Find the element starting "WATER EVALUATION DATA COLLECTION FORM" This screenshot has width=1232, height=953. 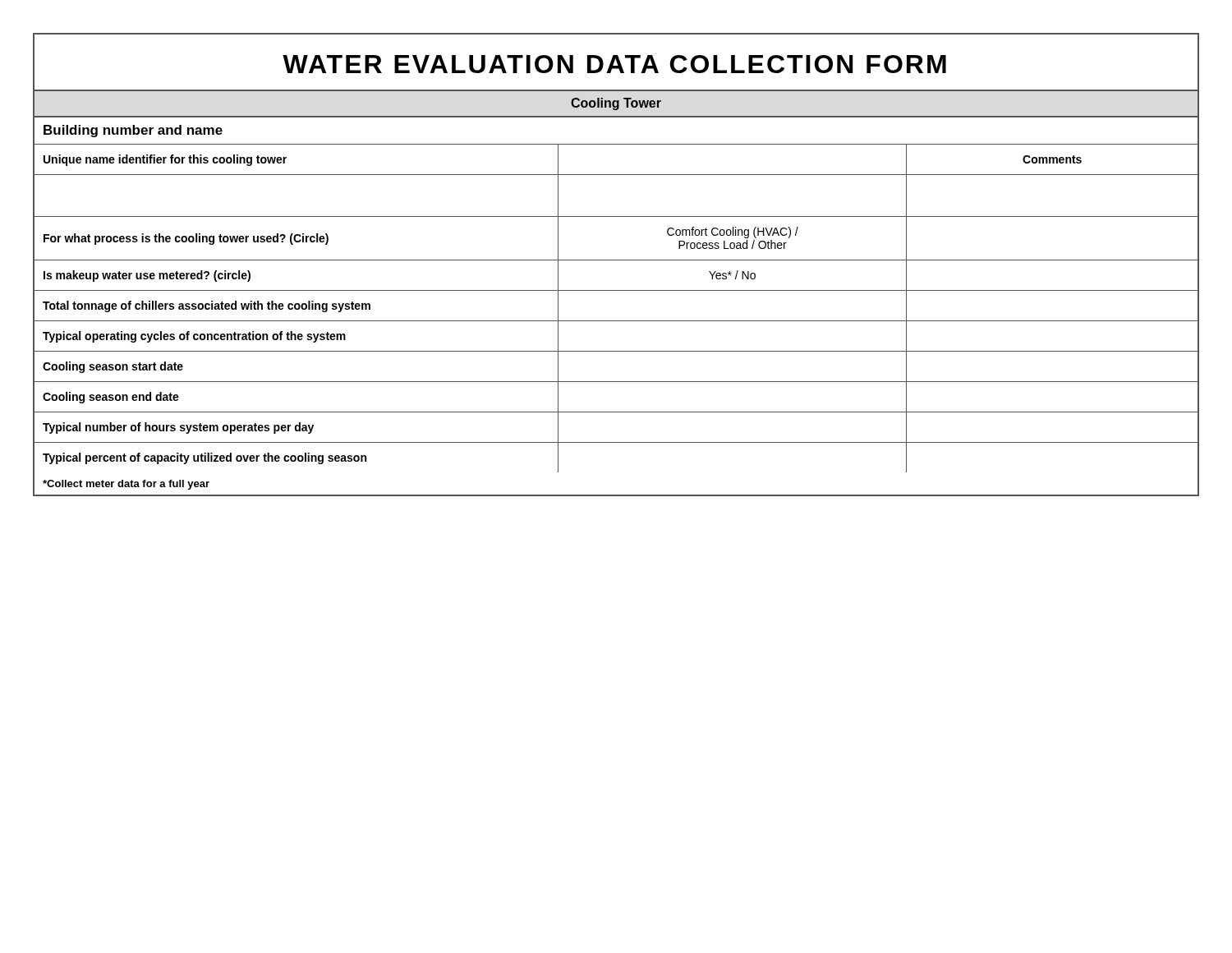[616, 64]
